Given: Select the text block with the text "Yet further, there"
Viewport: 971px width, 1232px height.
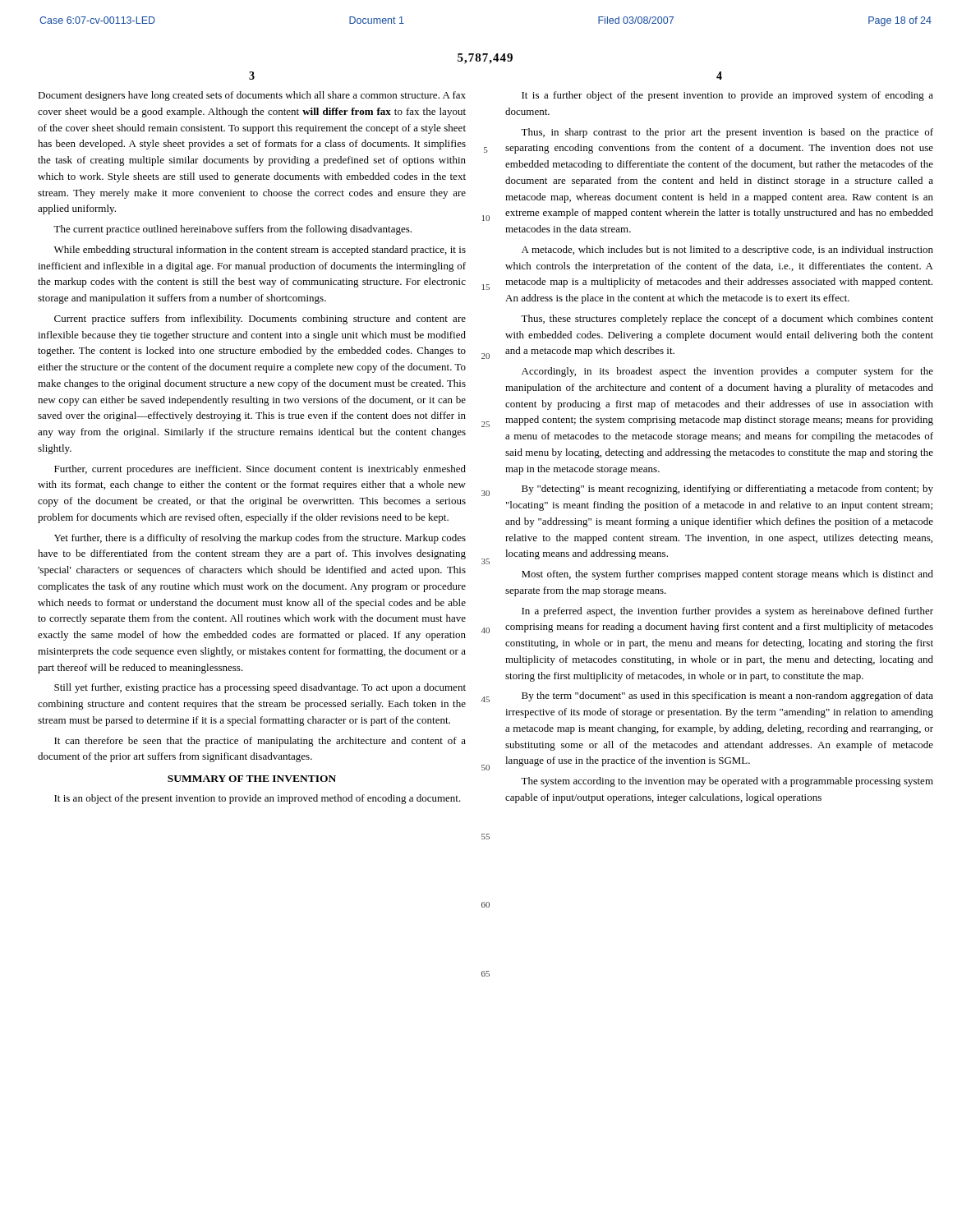Looking at the screenshot, I should (252, 602).
